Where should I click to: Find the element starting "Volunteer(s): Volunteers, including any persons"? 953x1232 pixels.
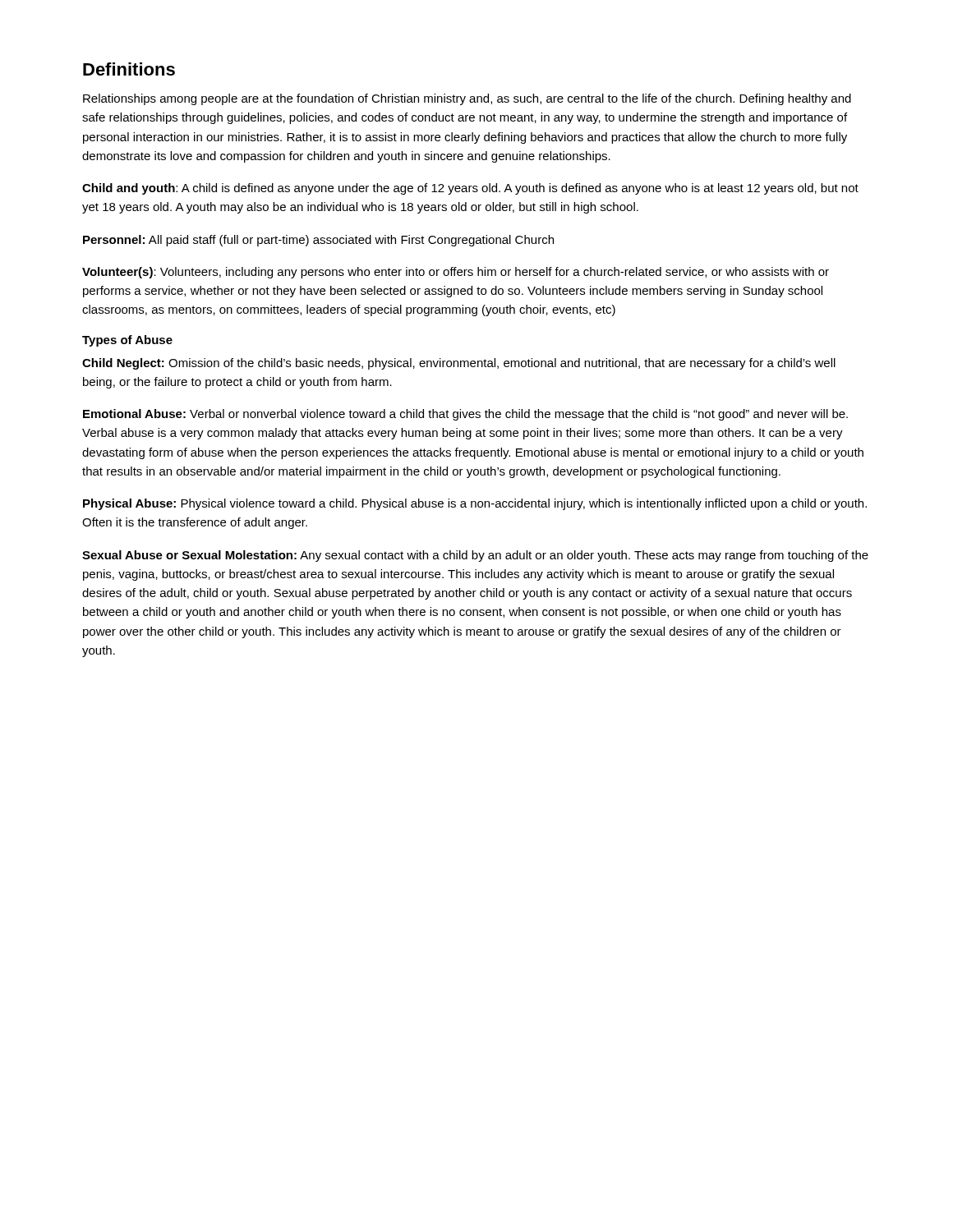[x=456, y=290]
